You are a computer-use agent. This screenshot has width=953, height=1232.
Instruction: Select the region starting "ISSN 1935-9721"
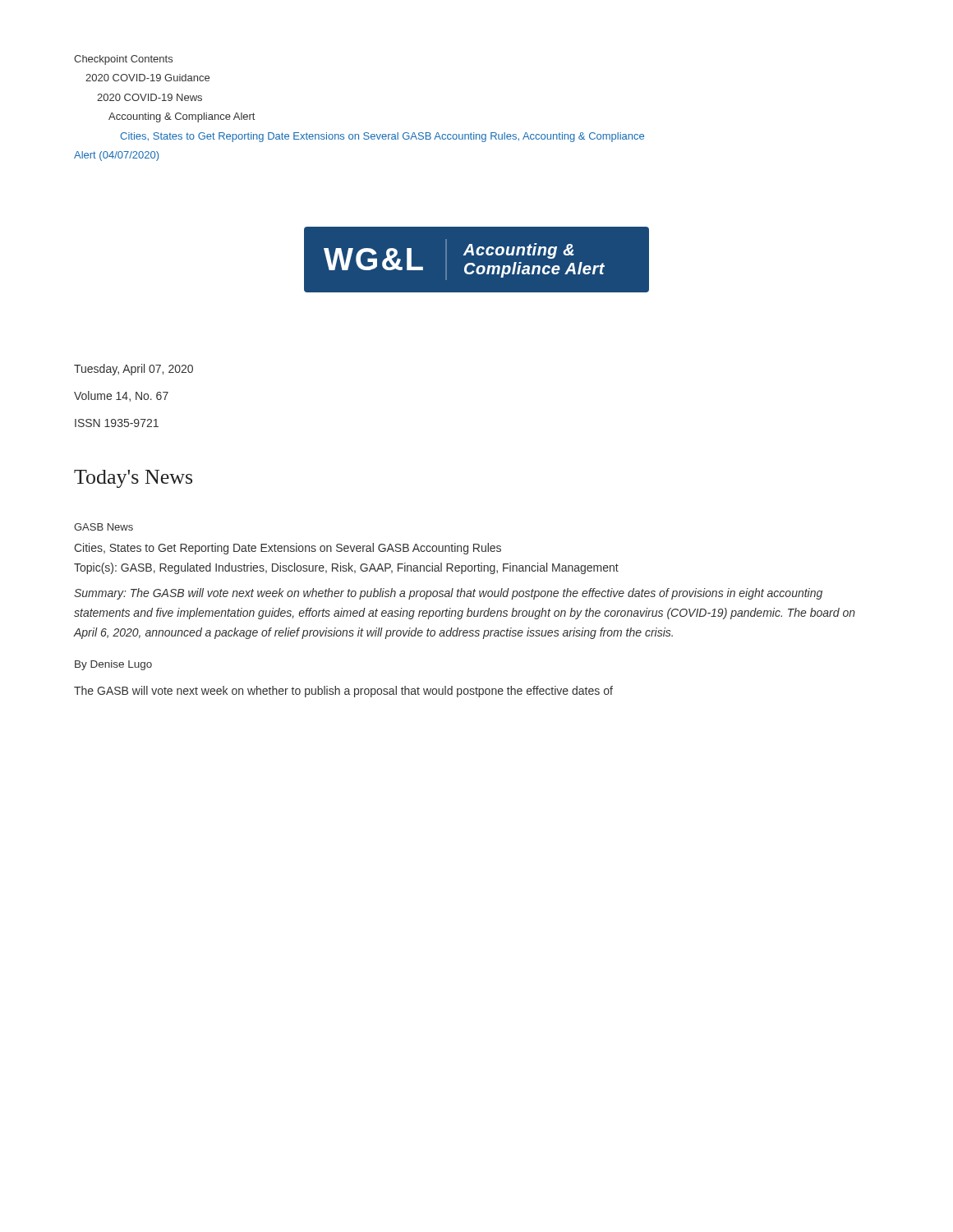116,423
